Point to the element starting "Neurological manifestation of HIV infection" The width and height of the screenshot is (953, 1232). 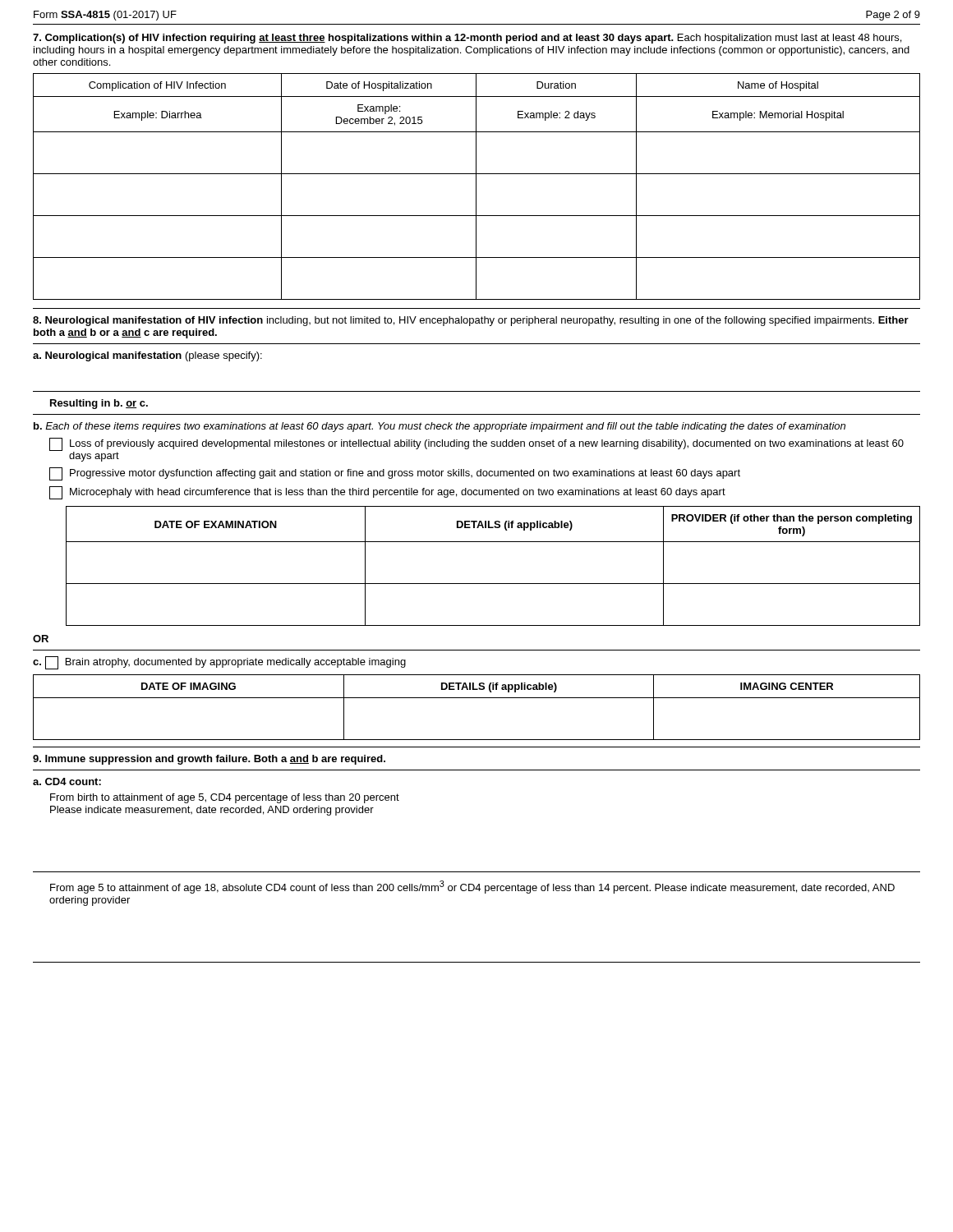(471, 326)
